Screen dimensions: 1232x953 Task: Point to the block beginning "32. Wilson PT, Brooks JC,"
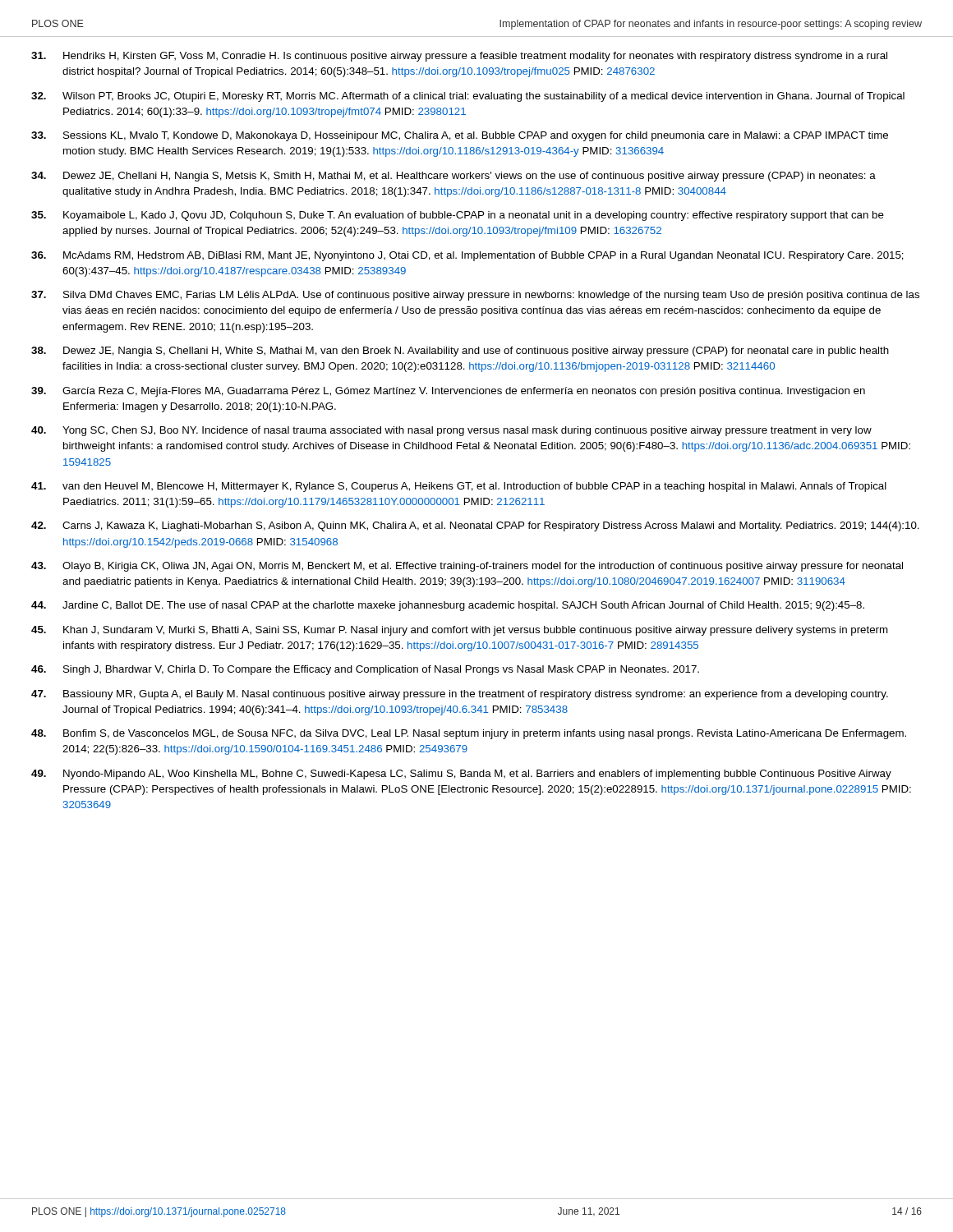476,103
